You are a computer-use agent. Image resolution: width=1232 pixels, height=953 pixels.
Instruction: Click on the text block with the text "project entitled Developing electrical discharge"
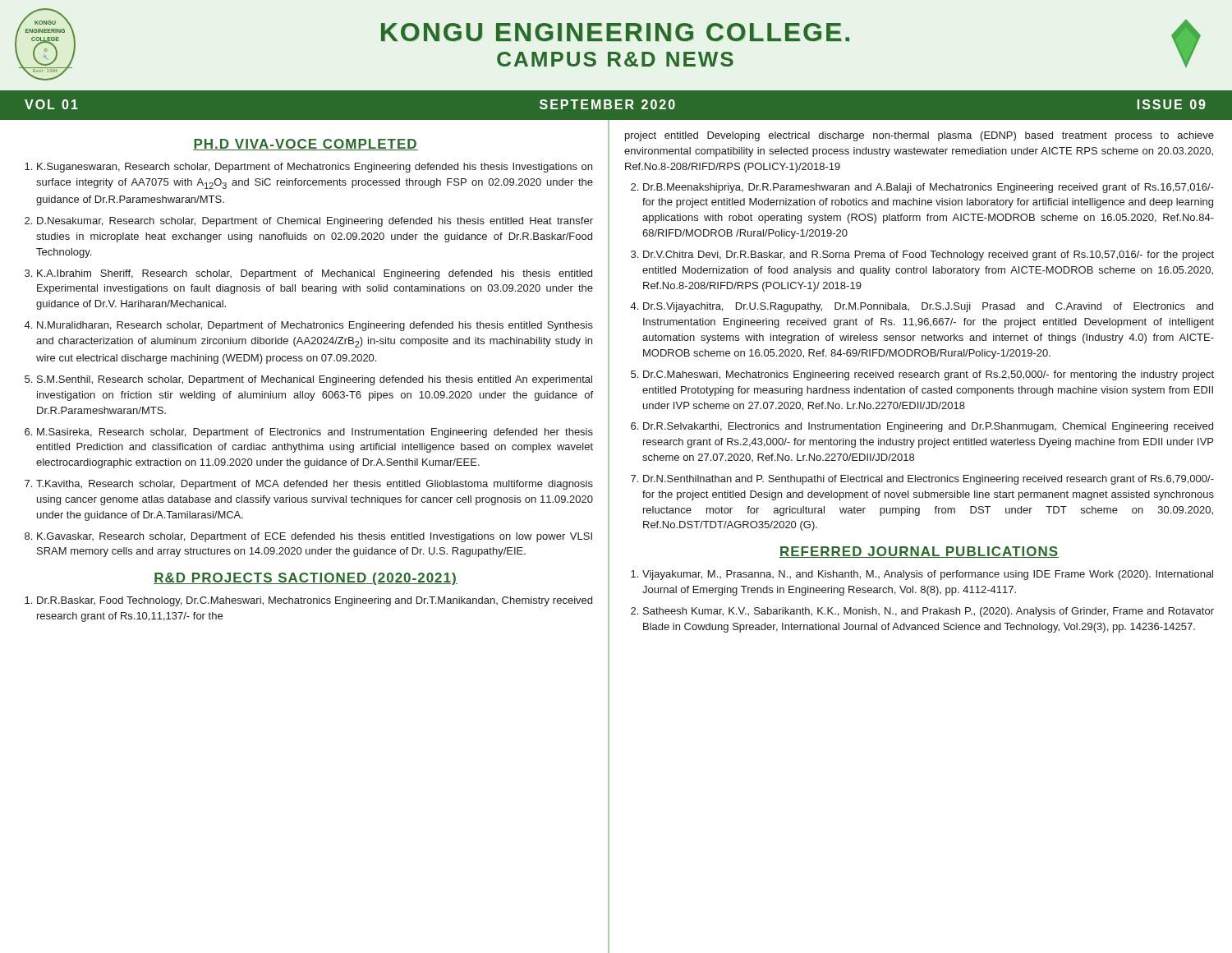[x=919, y=151]
